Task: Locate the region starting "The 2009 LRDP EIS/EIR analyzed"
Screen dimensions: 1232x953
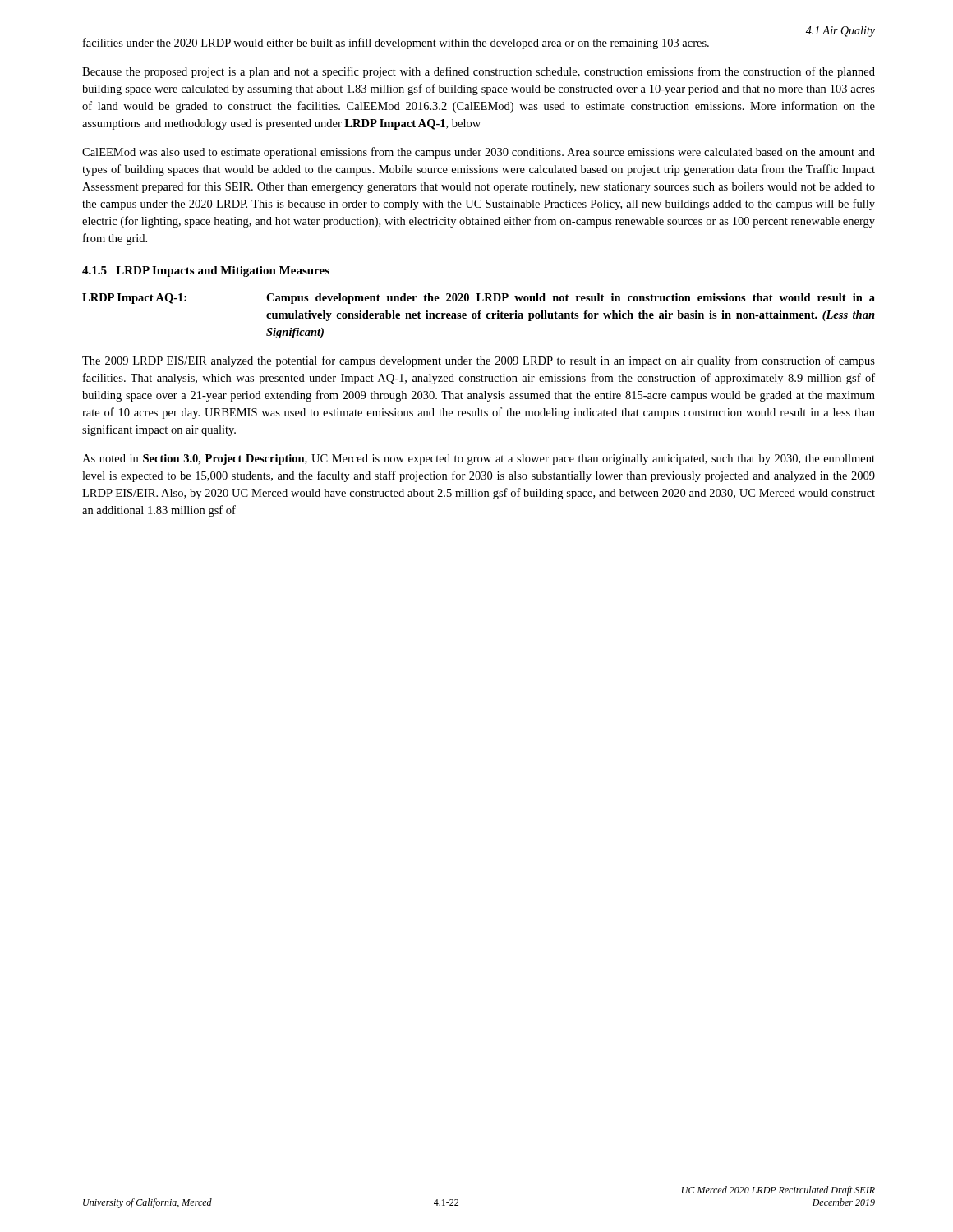Action: (479, 396)
